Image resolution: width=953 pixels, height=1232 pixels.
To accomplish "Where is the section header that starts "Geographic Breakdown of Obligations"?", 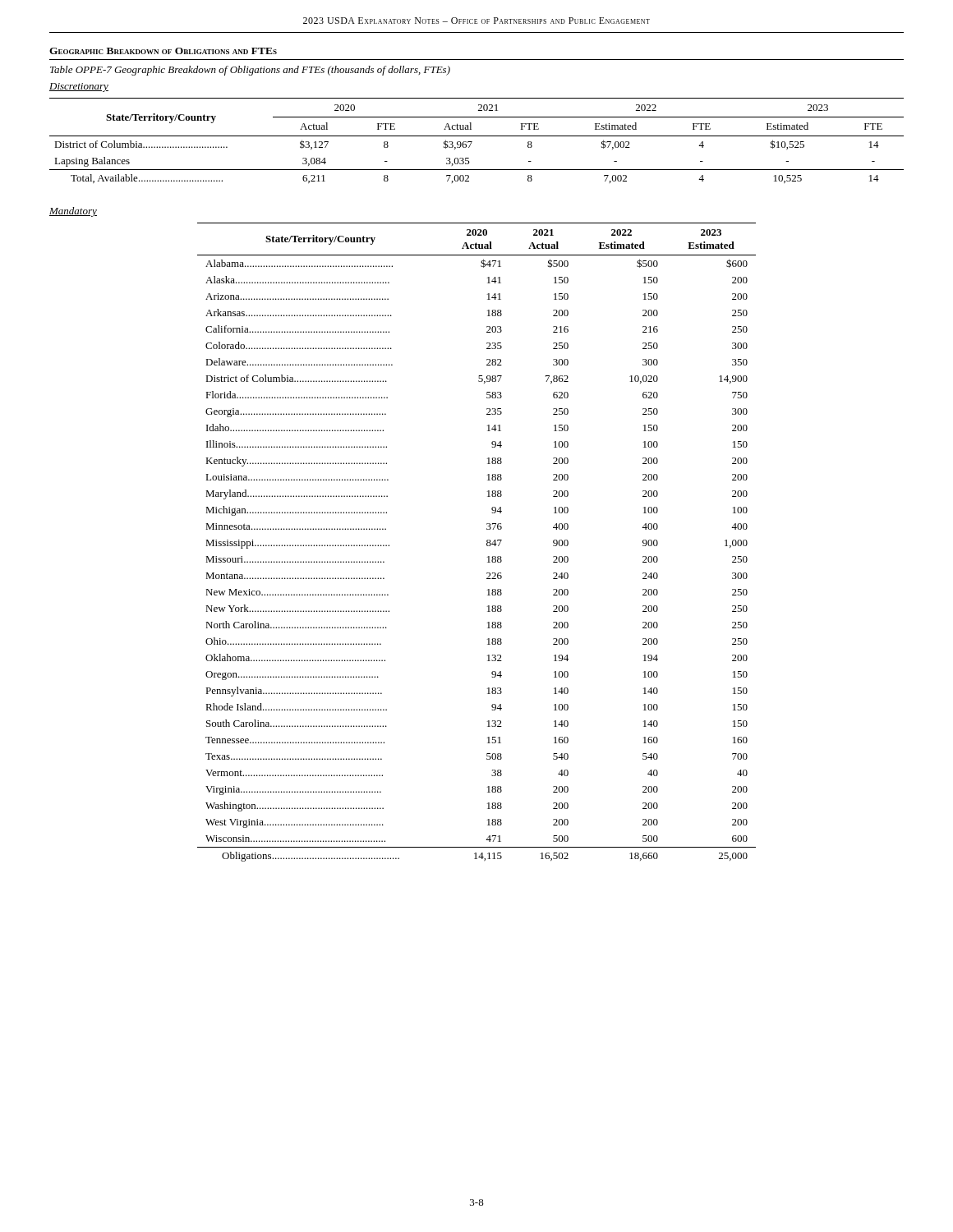I will tap(163, 51).
